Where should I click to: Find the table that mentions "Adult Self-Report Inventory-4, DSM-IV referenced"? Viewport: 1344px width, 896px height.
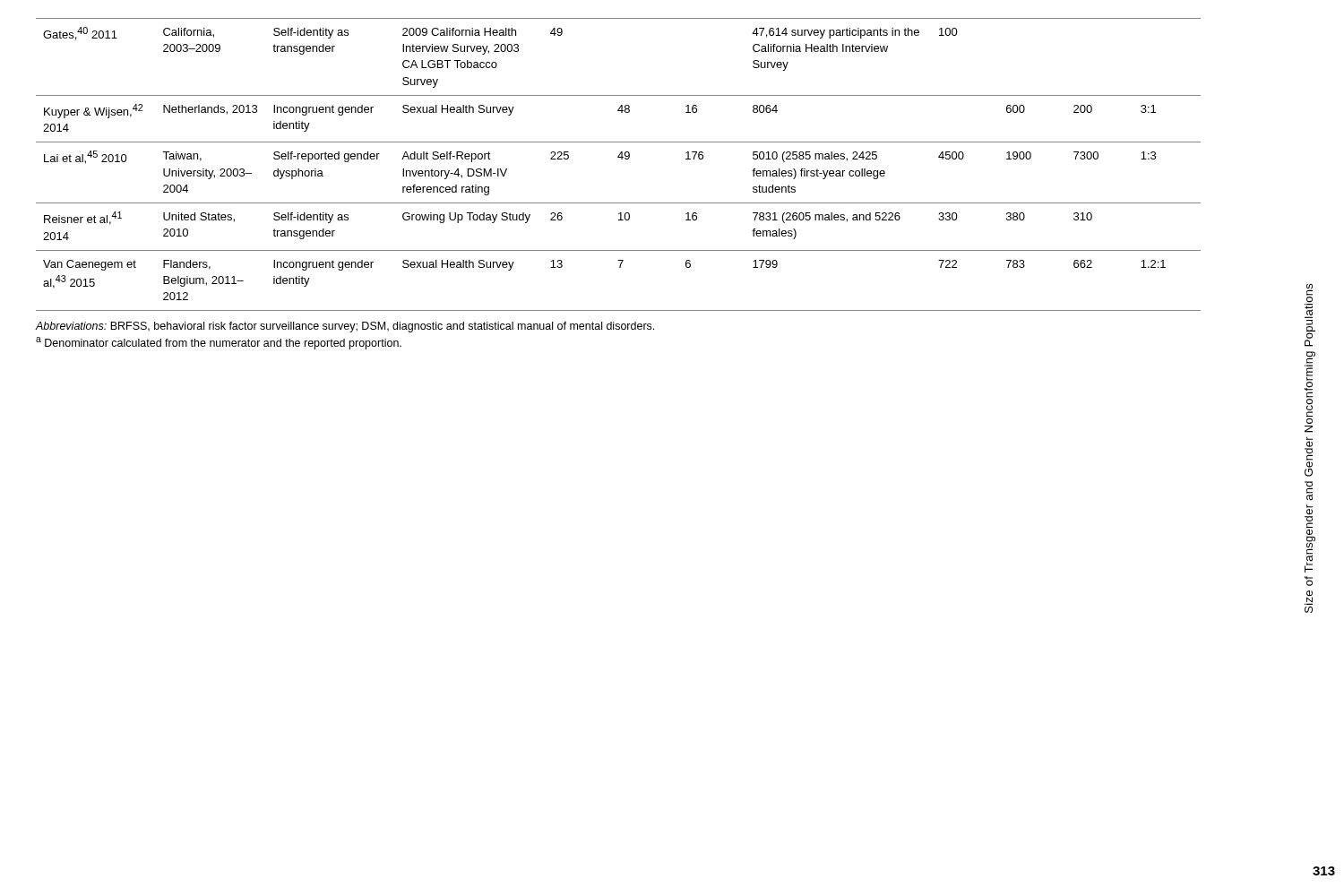(645, 165)
